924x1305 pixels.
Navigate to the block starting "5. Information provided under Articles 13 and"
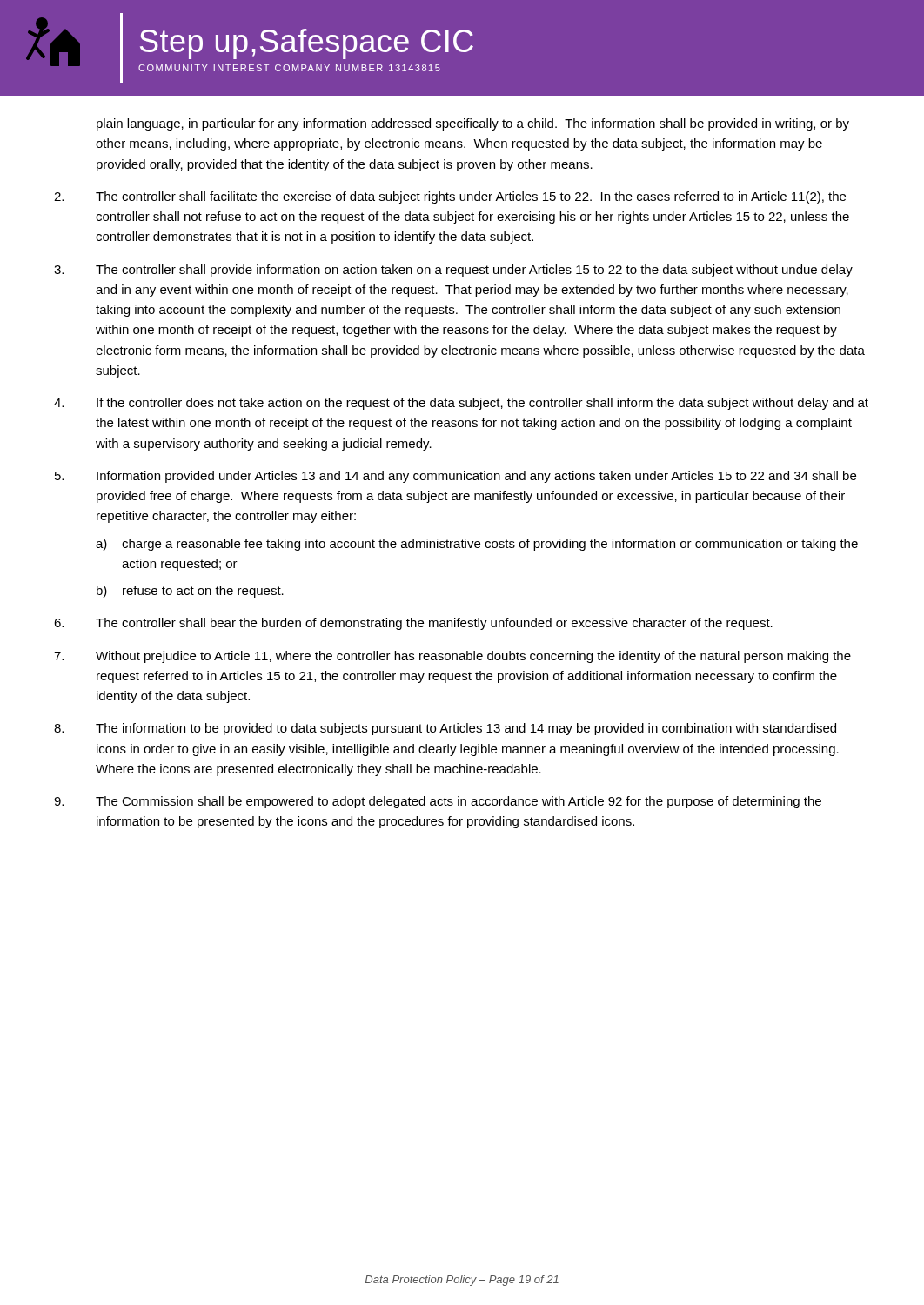[462, 533]
